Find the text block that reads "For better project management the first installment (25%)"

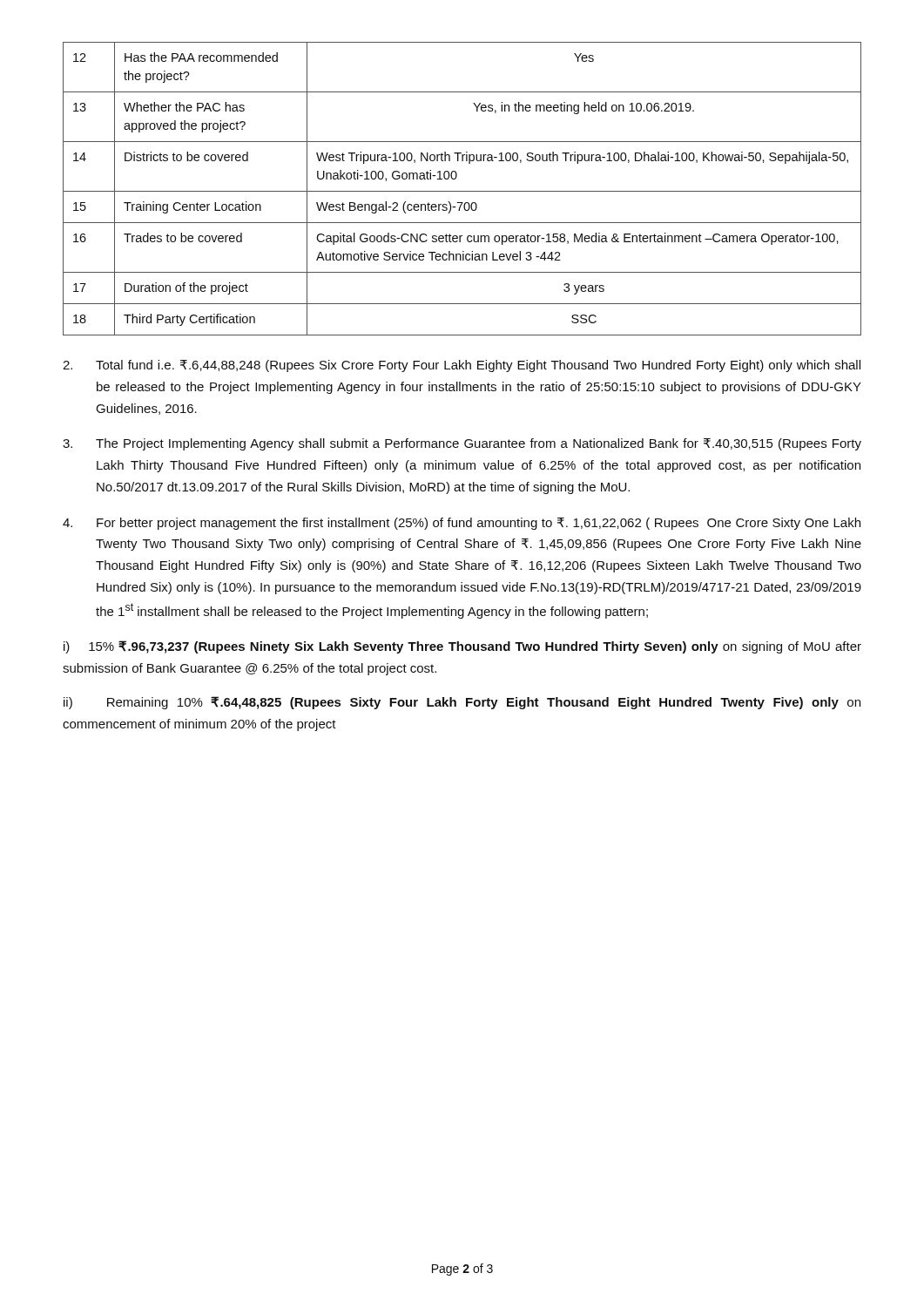(462, 567)
